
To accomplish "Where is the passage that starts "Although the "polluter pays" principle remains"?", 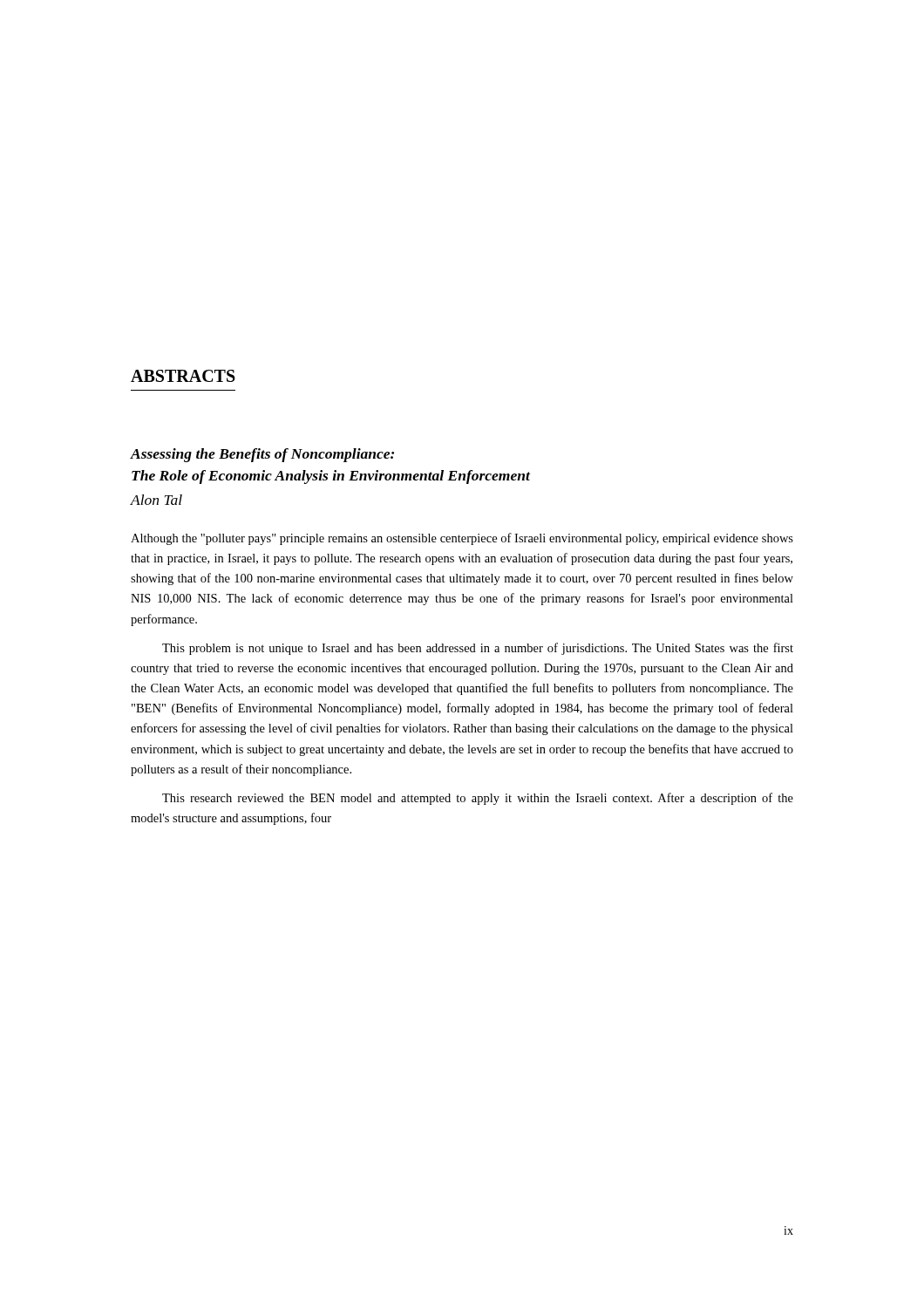I will [x=462, y=678].
